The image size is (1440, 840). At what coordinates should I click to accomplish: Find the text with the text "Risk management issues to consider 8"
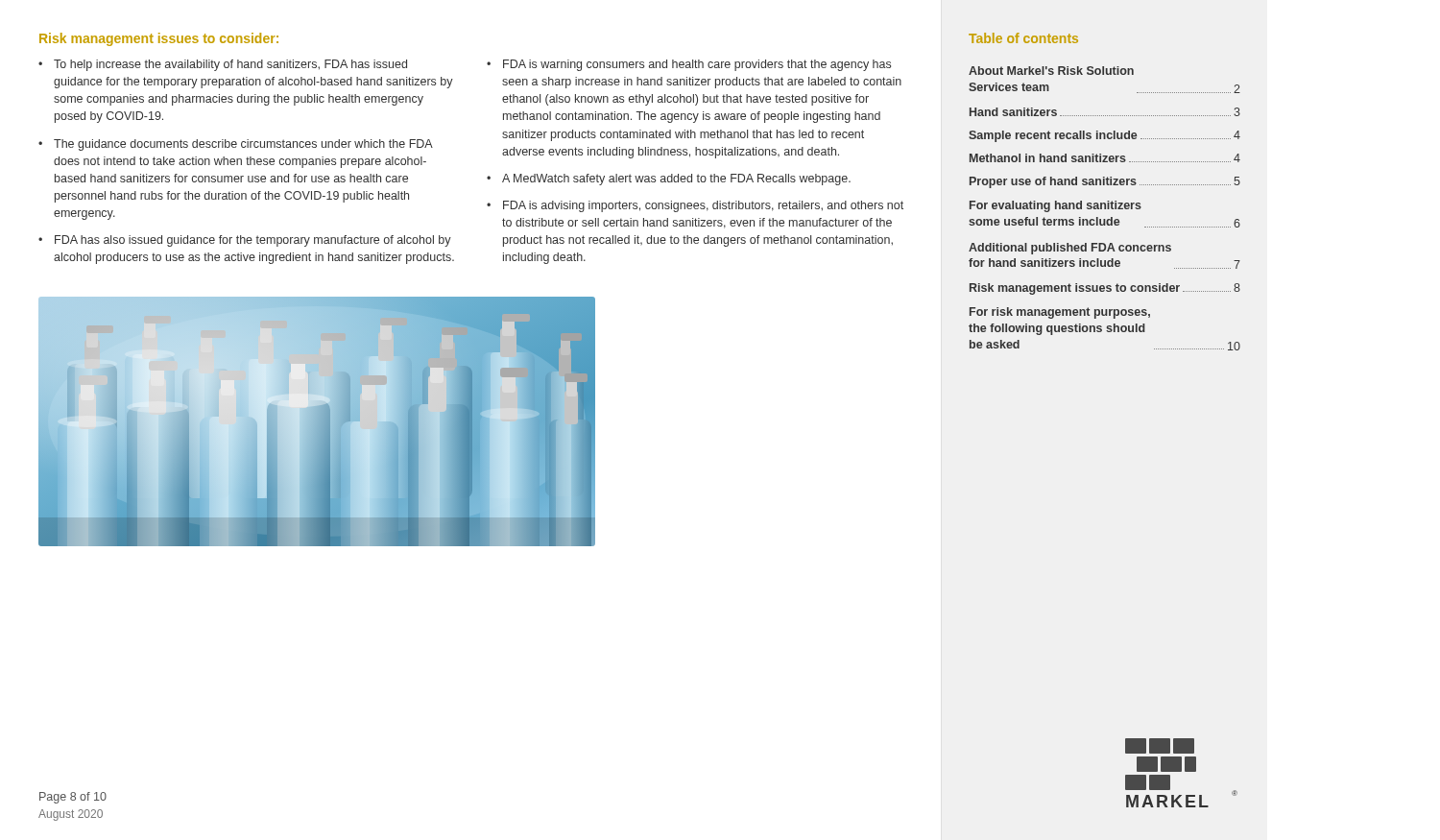pos(1104,288)
